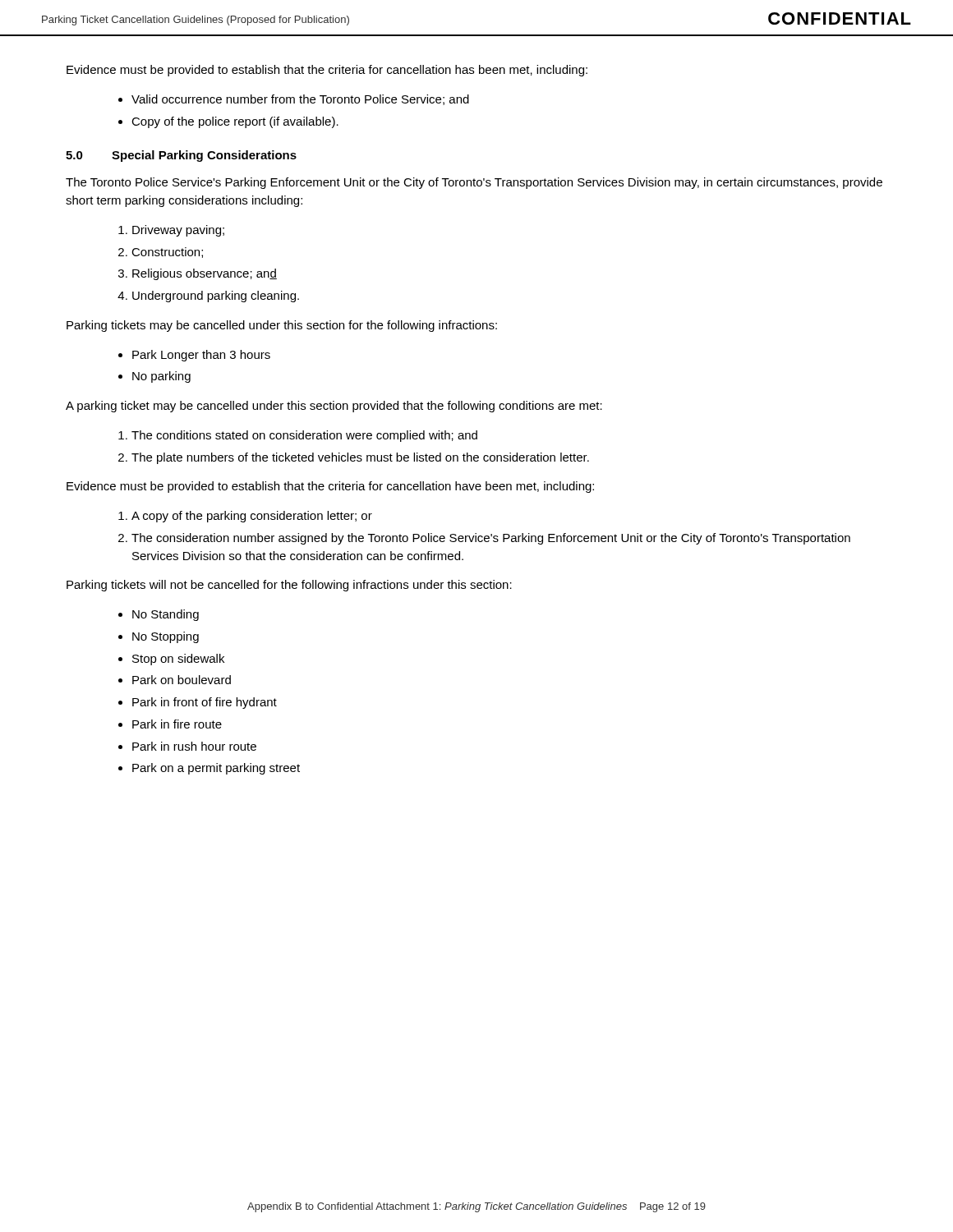Screen dimensions: 1232x953
Task: Locate the region starting "Copy of the police"
Action: pyautogui.click(x=235, y=121)
